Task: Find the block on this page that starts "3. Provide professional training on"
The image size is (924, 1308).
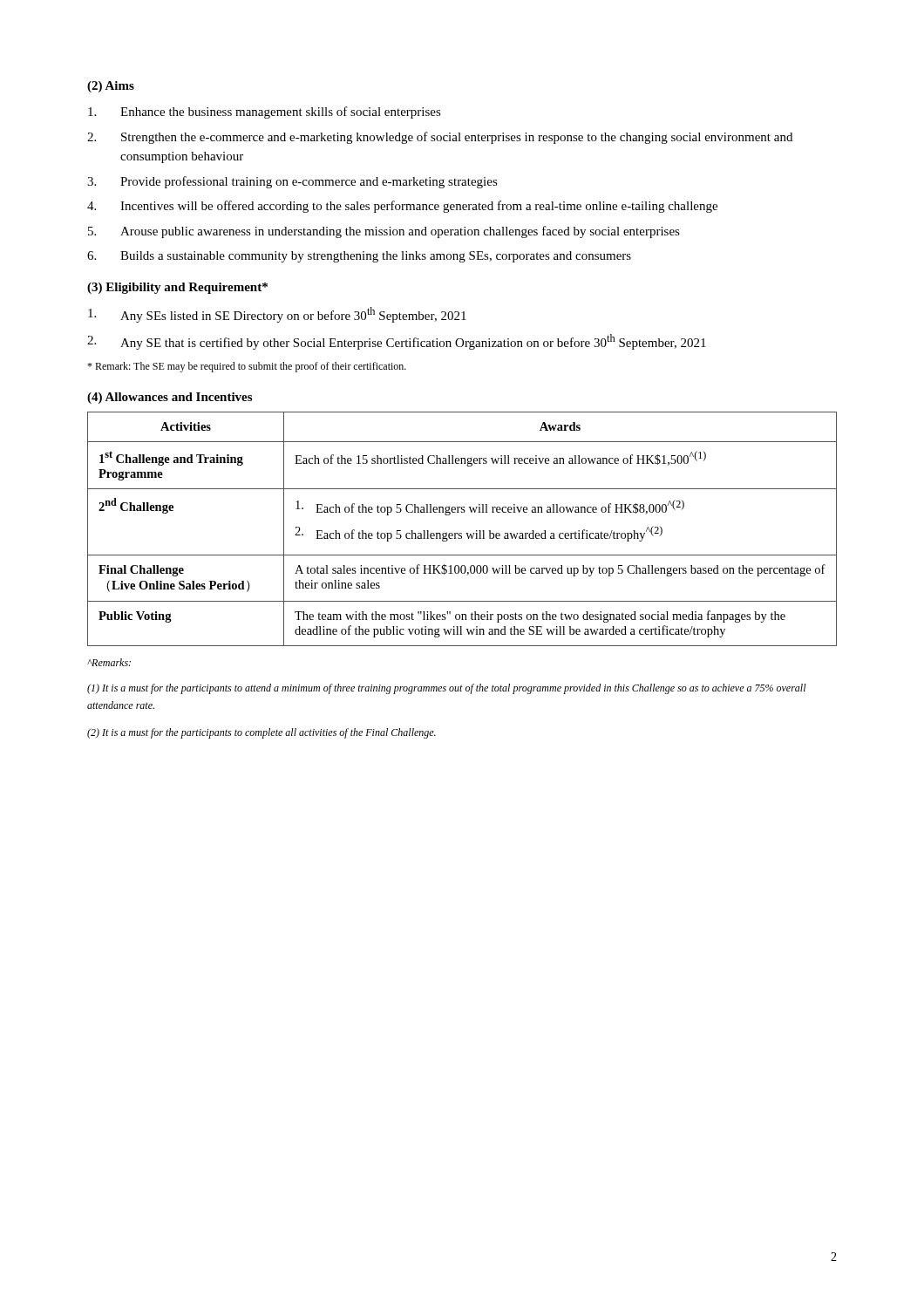Action: tap(462, 181)
